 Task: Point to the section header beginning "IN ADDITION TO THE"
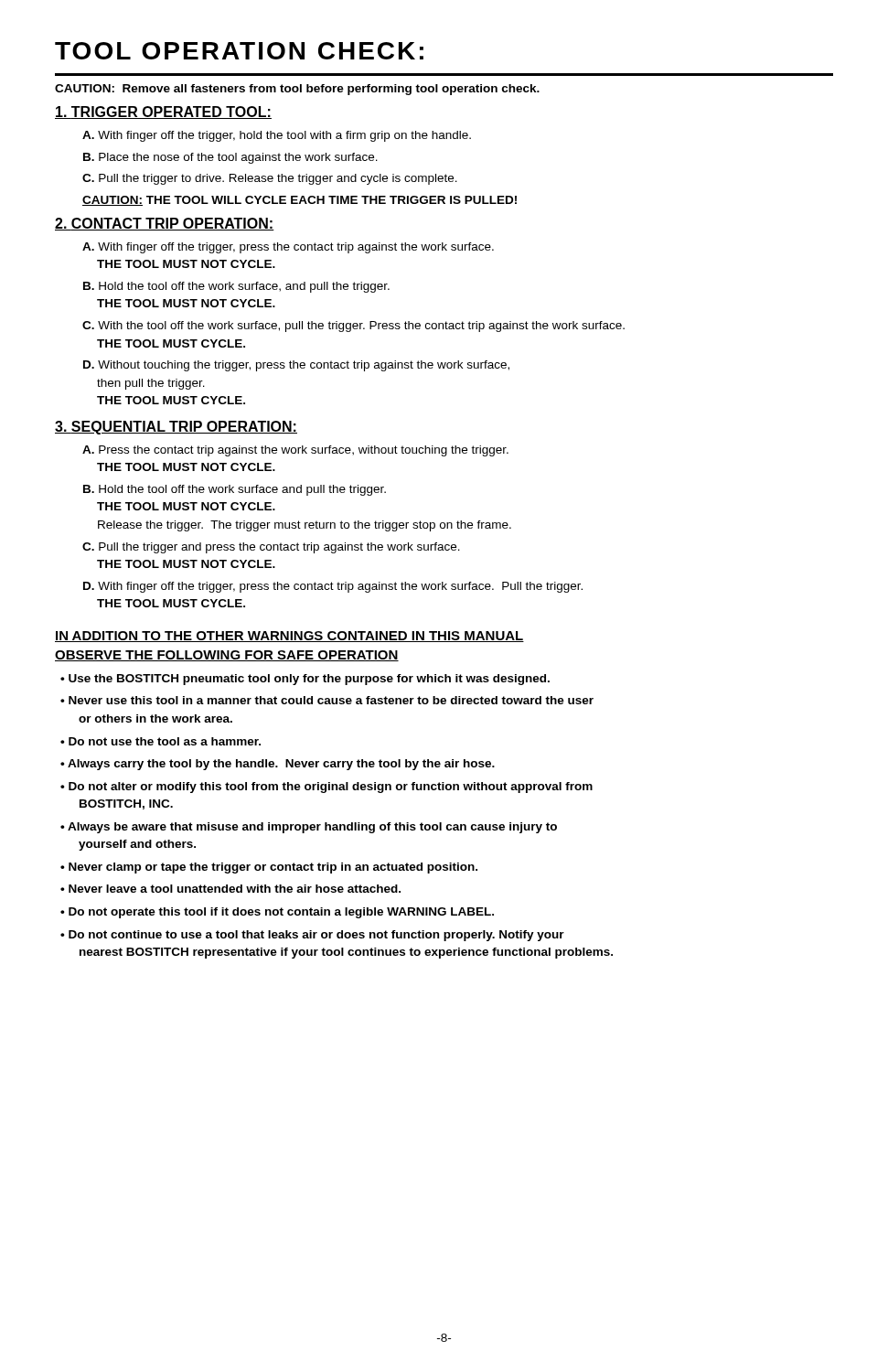pos(289,645)
